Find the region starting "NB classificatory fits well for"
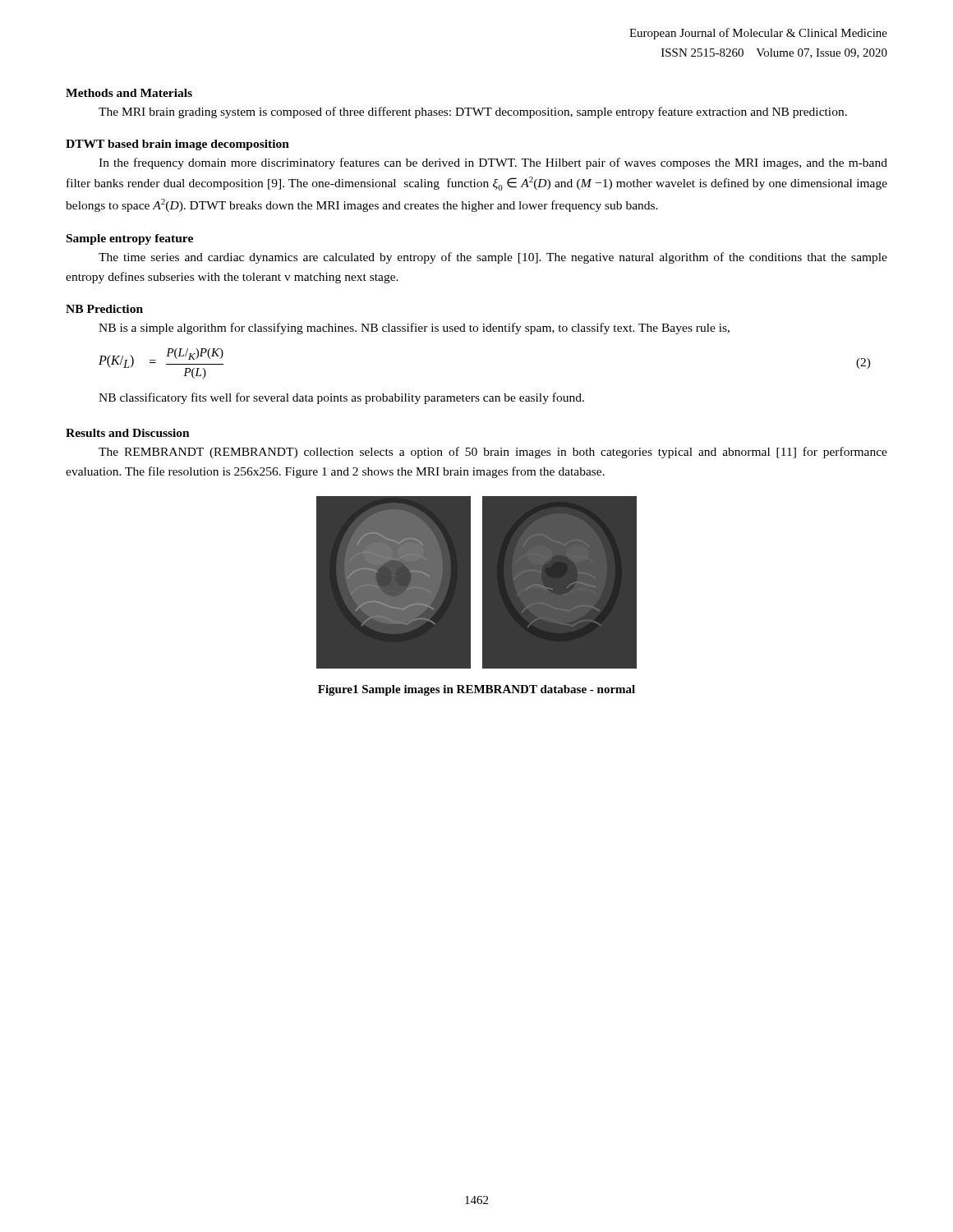This screenshot has height=1232, width=953. [476, 397]
